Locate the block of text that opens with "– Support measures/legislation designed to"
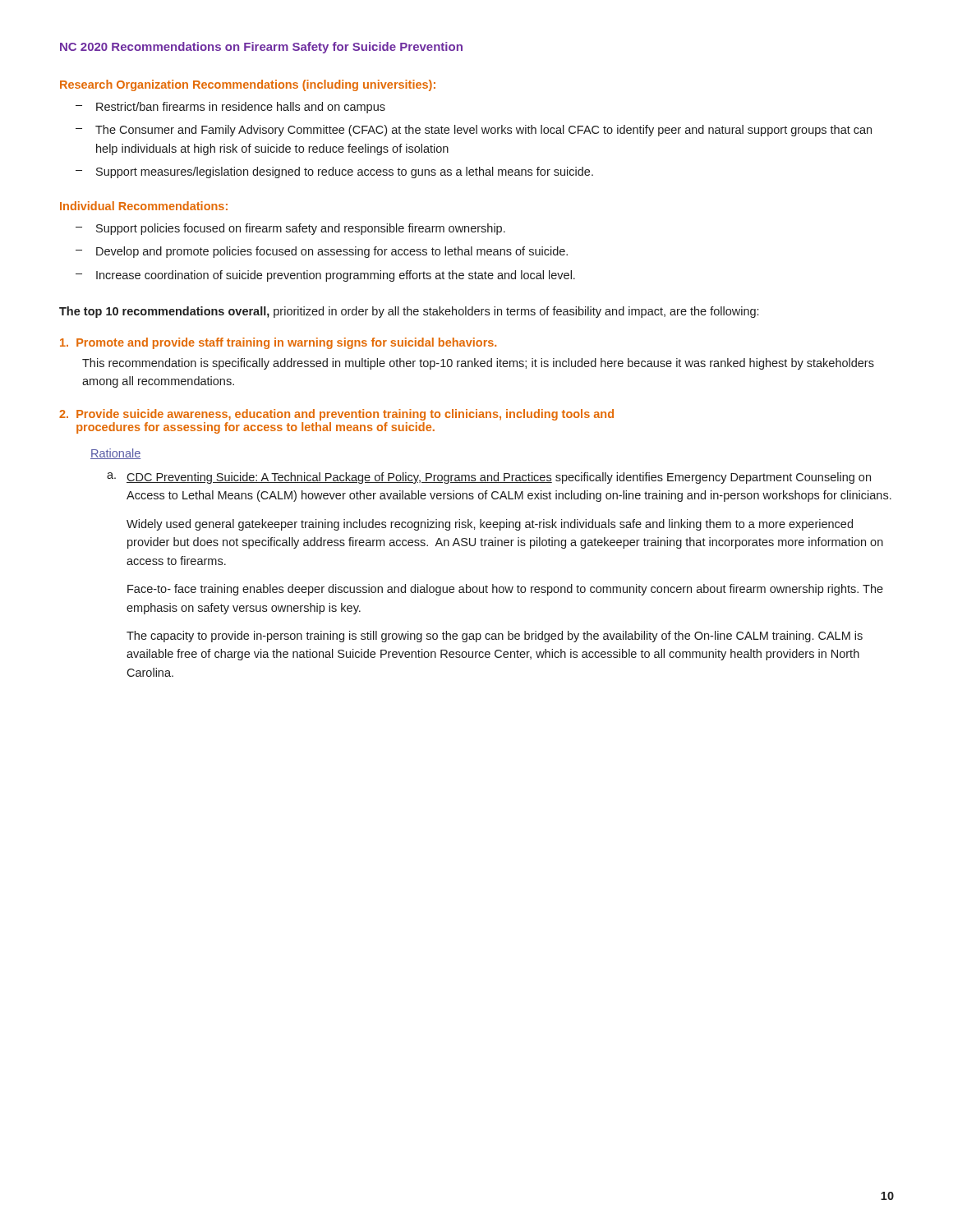The image size is (953, 1232). 485,172
